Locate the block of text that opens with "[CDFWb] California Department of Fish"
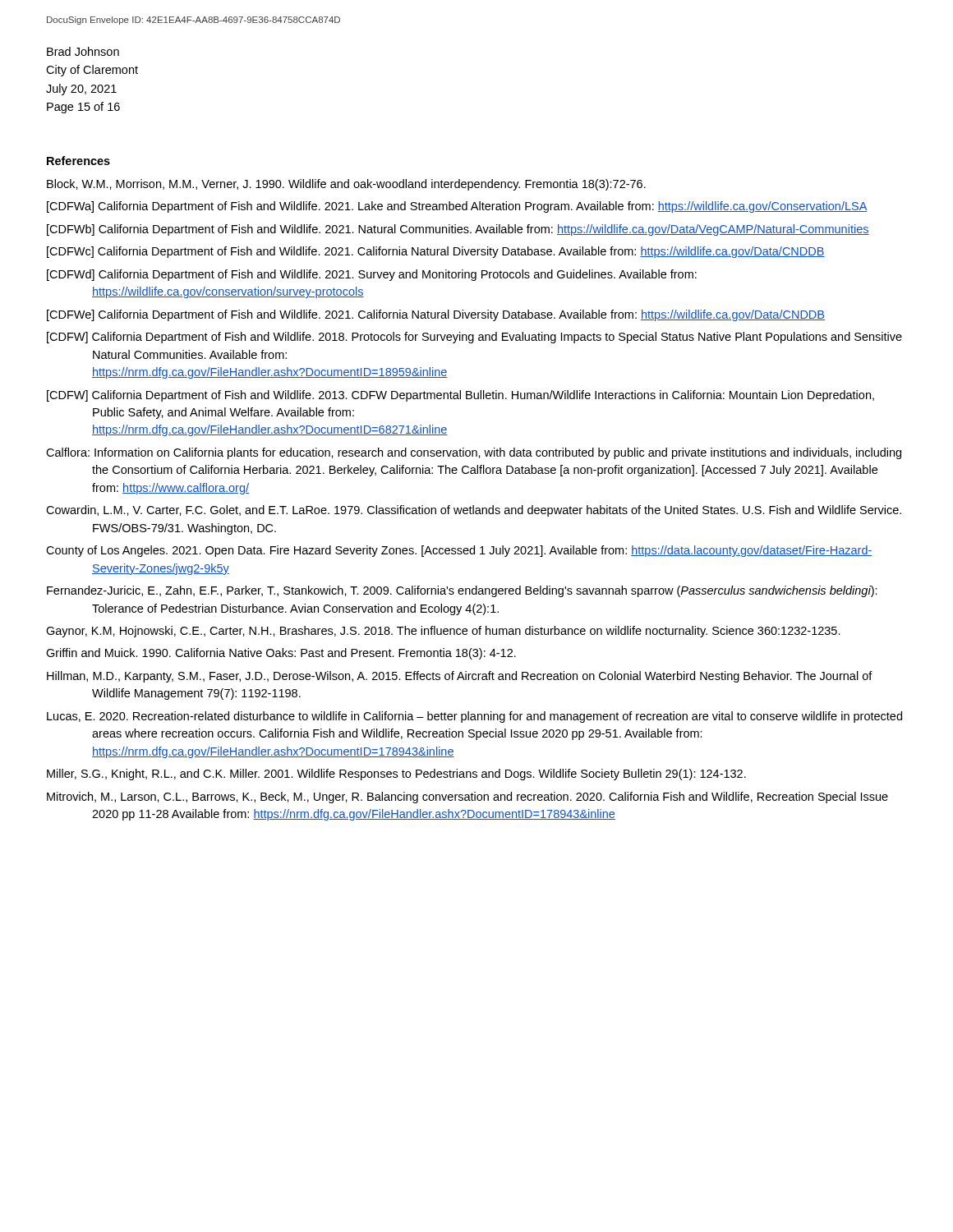Viewport: 953px width, 1232px height. [x=457, y=229]
